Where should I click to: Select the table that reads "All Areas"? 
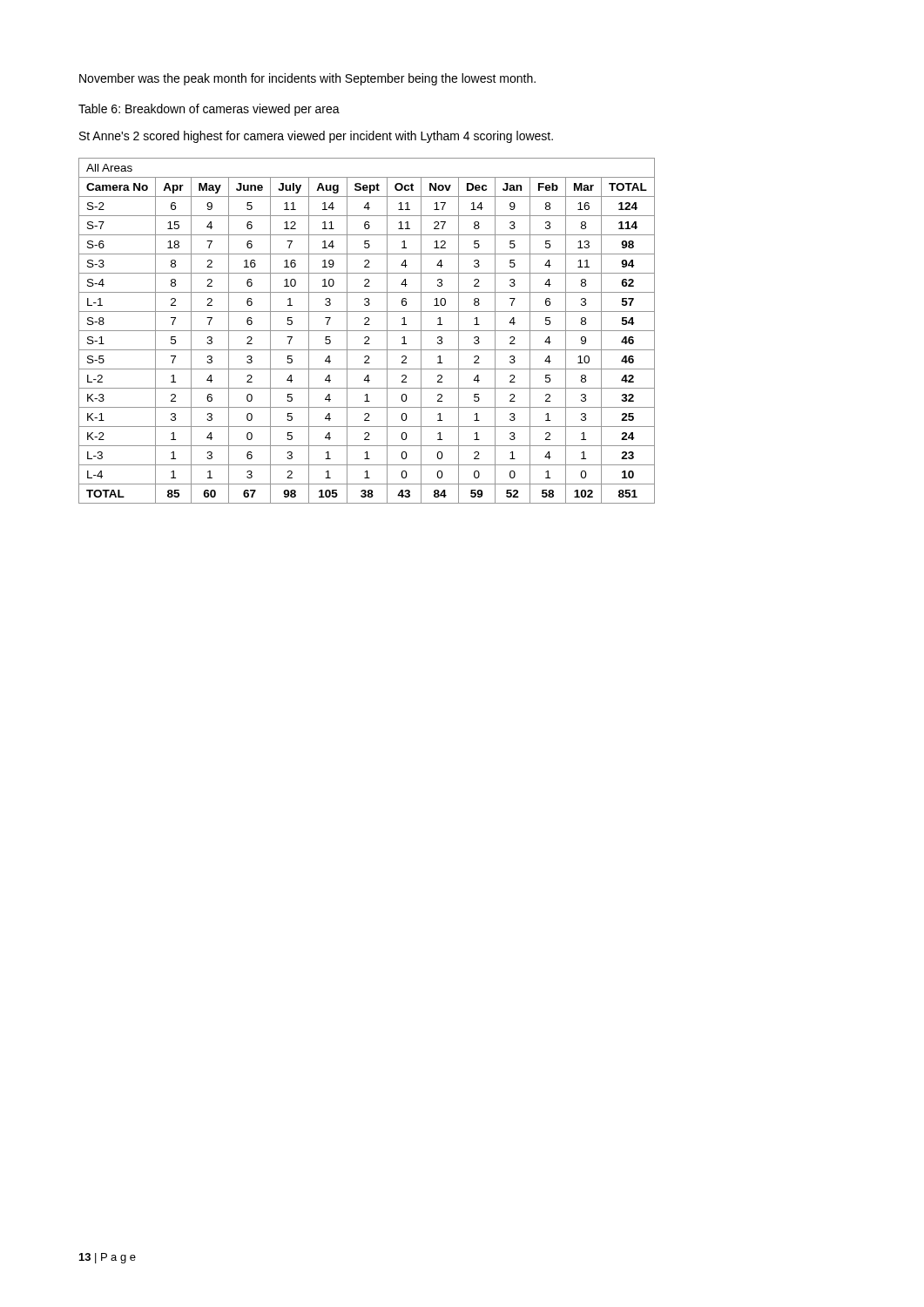[462, 331]
